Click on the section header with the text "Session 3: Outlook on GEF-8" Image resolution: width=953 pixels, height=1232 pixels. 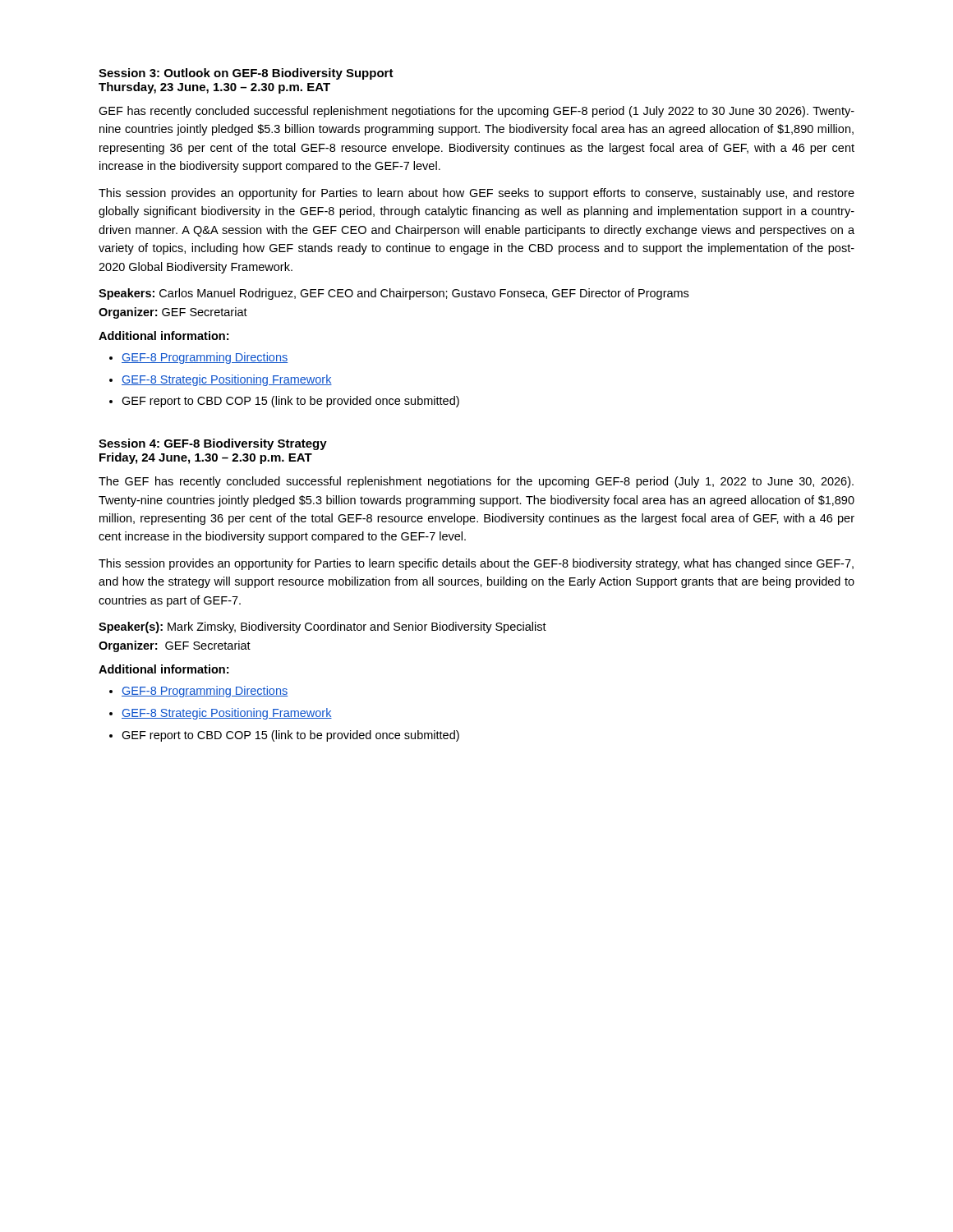(246, 80)
